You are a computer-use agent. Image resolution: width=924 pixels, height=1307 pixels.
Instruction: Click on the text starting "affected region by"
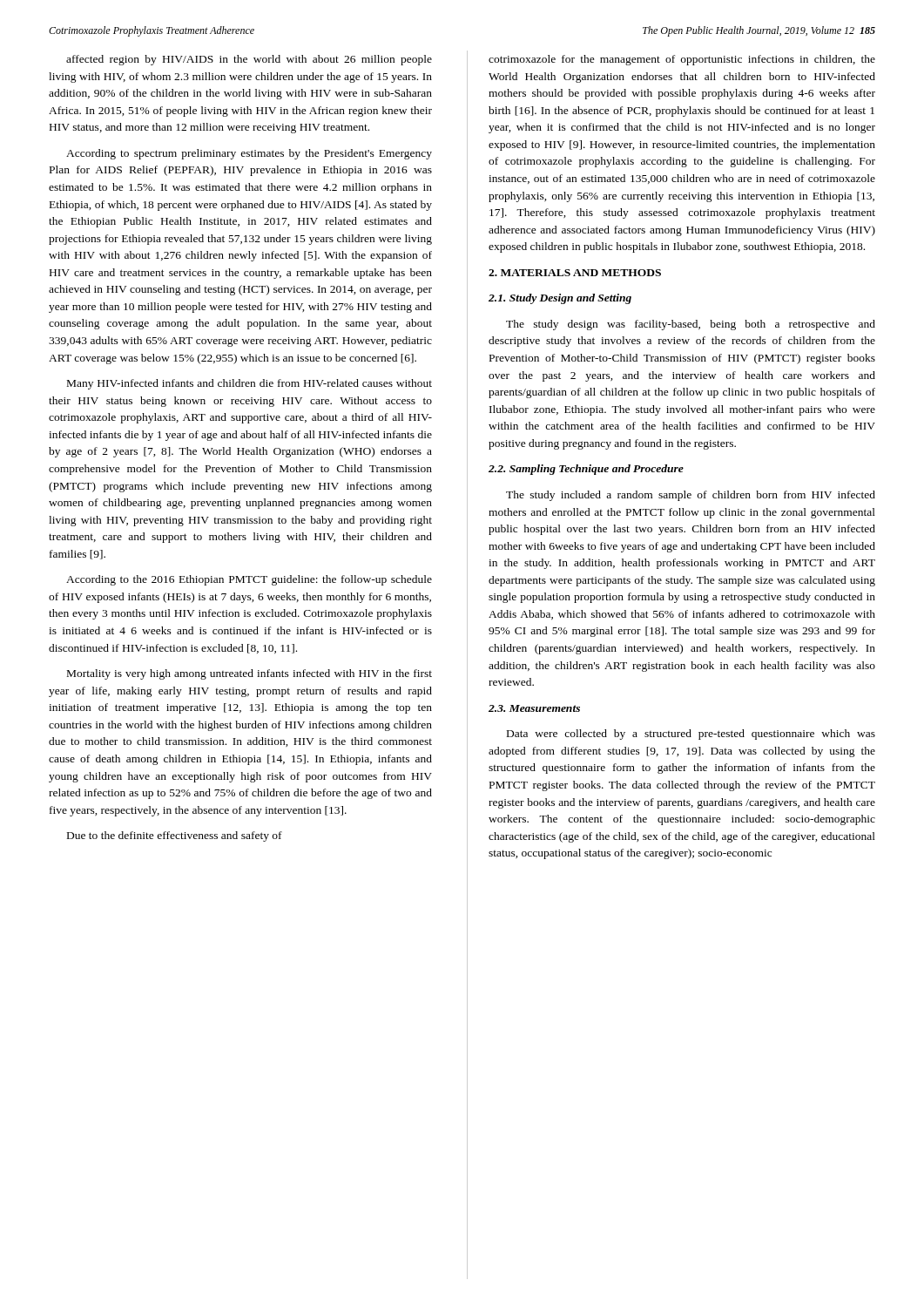pyautogui.click(x=240, y=93)
